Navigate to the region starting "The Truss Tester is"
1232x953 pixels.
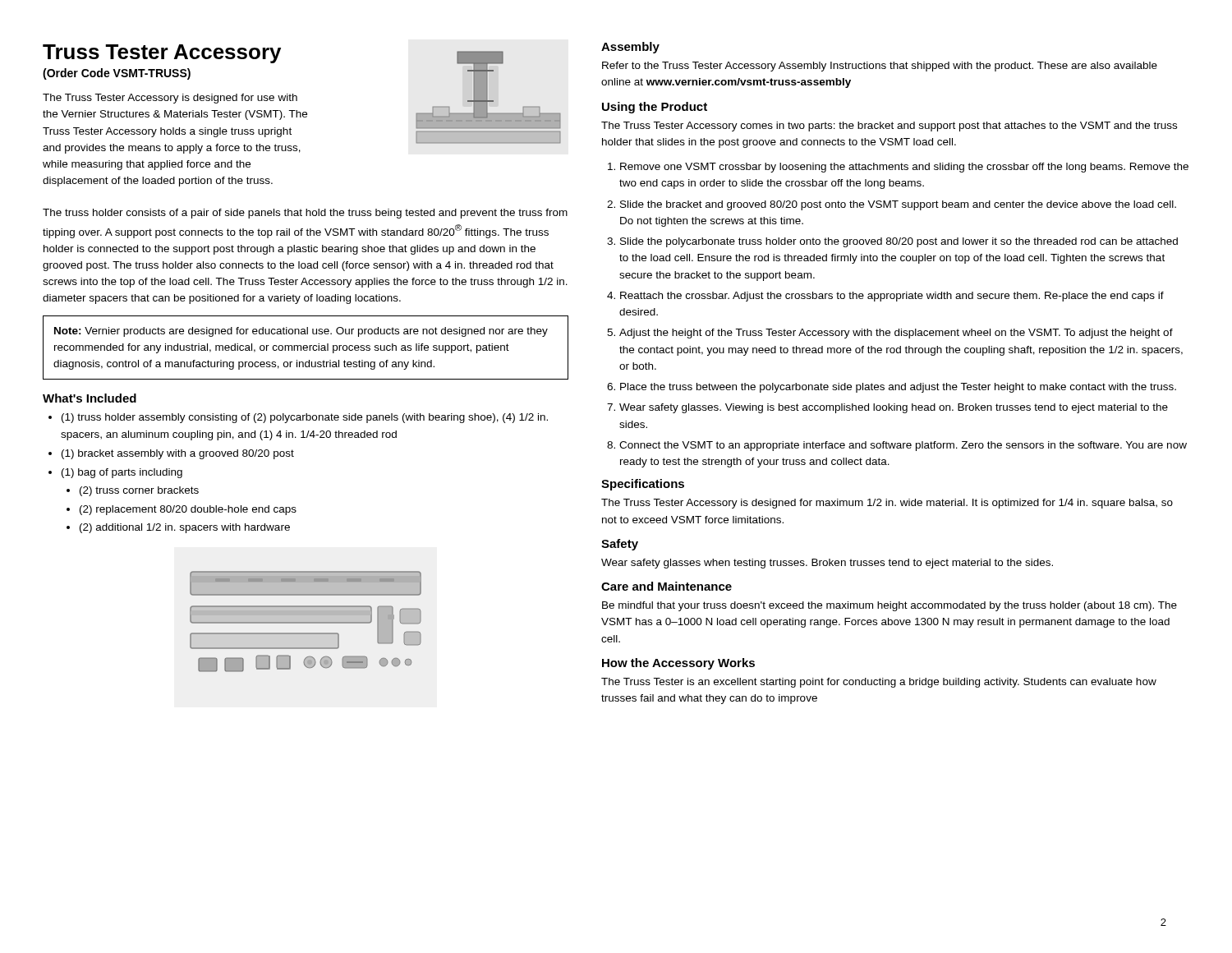point(895,690)
